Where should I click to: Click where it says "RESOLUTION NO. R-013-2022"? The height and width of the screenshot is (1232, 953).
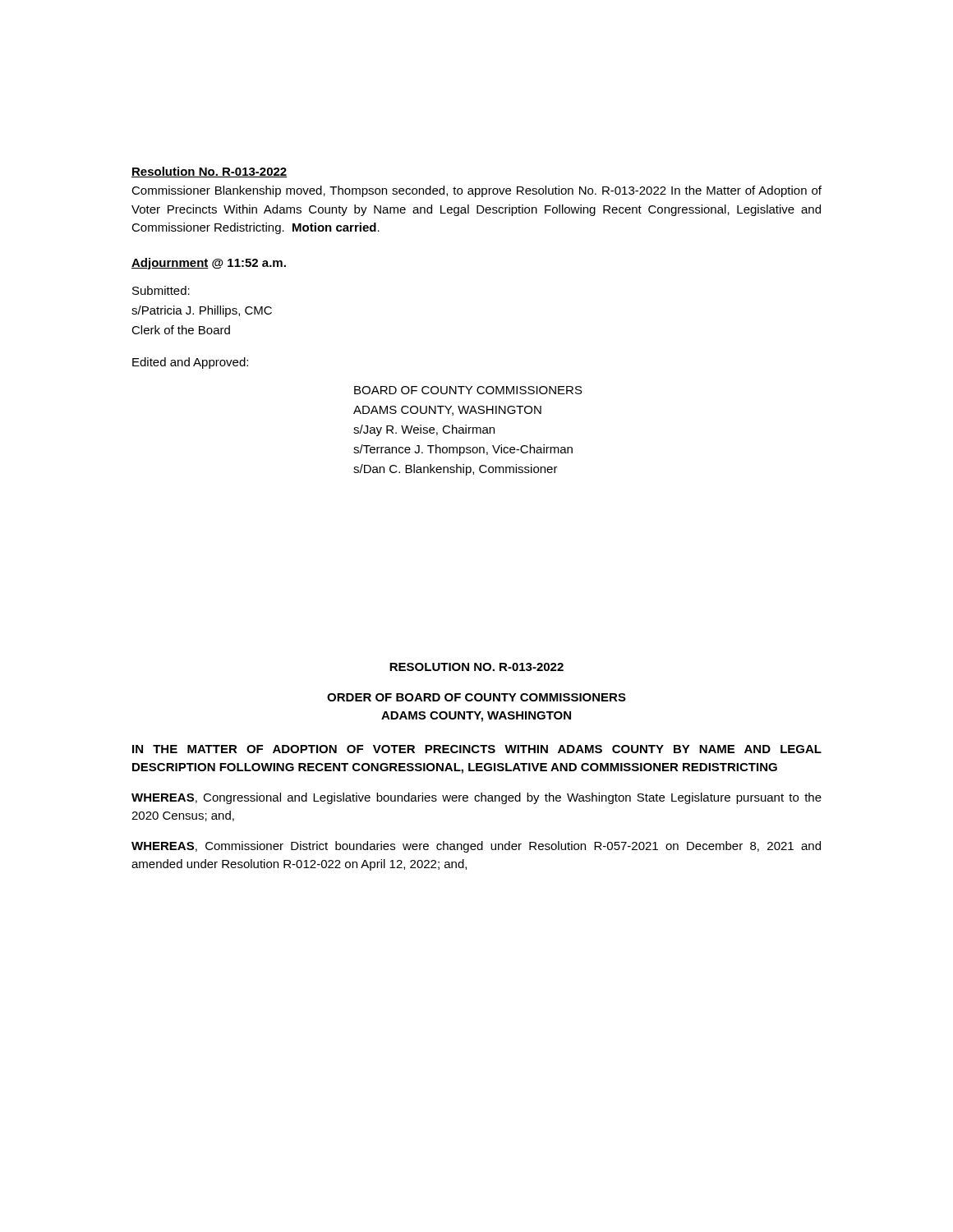476,666
